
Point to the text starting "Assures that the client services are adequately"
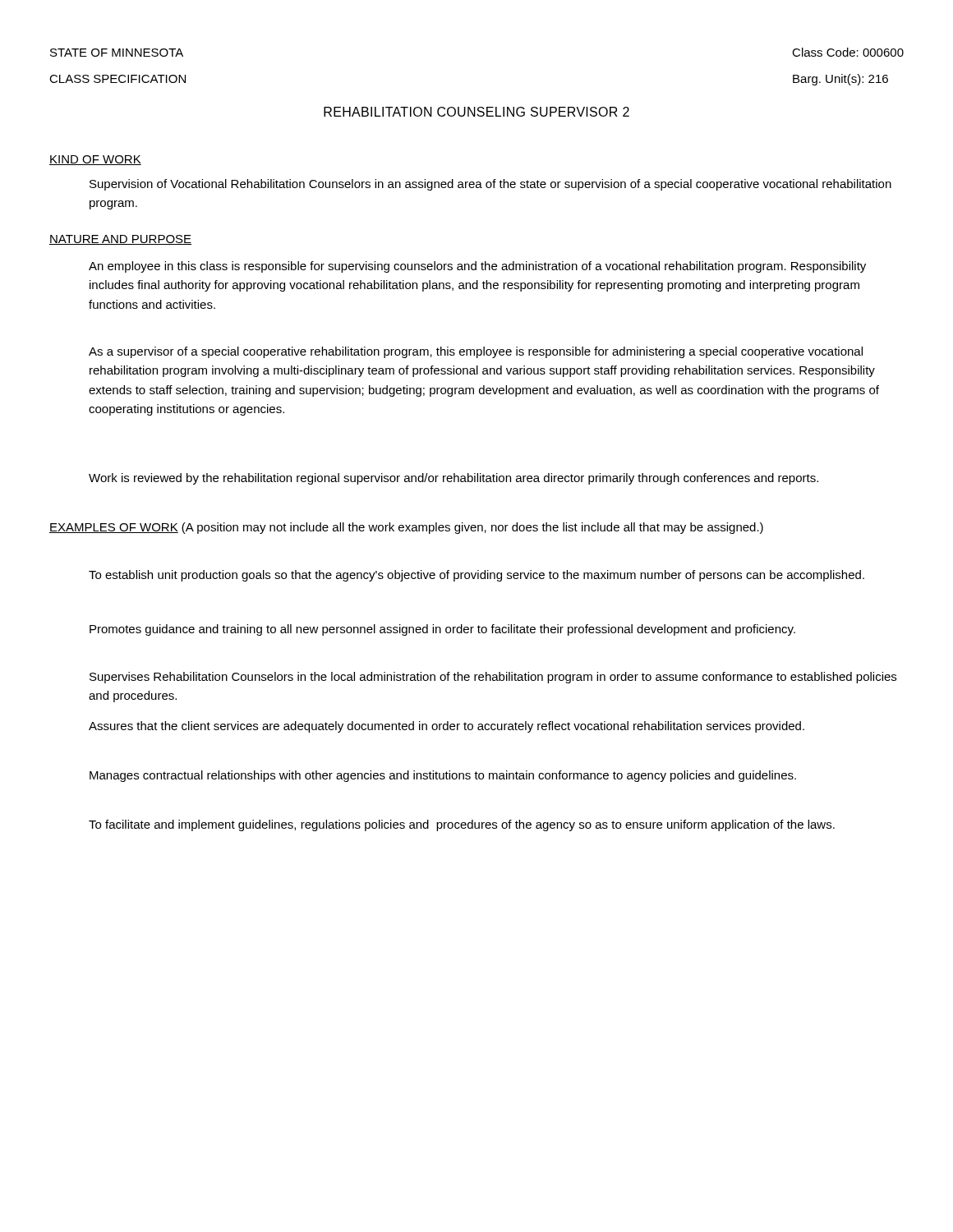pyautogui.click(x=447, y=726)
